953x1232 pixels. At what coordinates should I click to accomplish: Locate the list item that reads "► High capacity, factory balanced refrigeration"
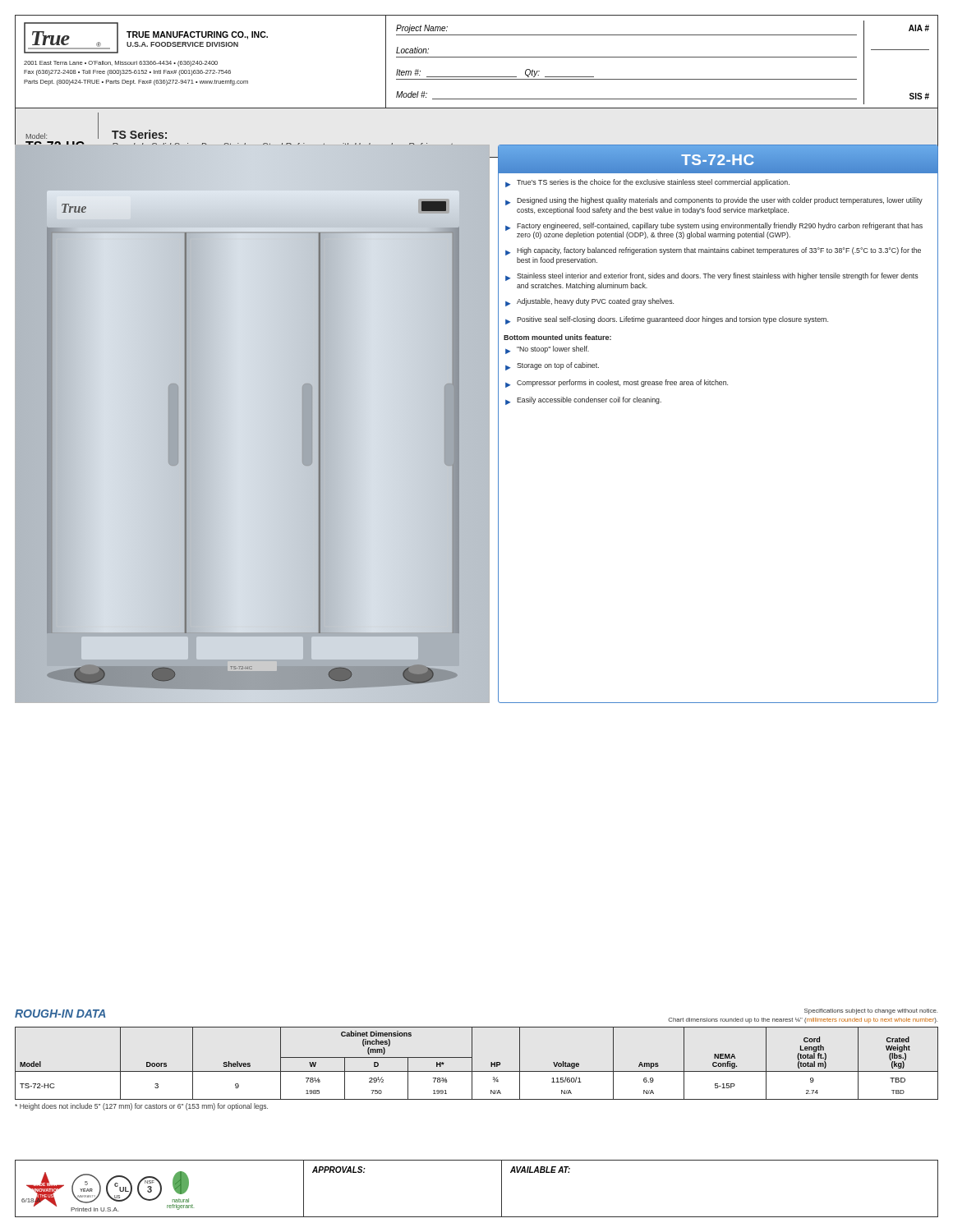click(x=717, y=256)
